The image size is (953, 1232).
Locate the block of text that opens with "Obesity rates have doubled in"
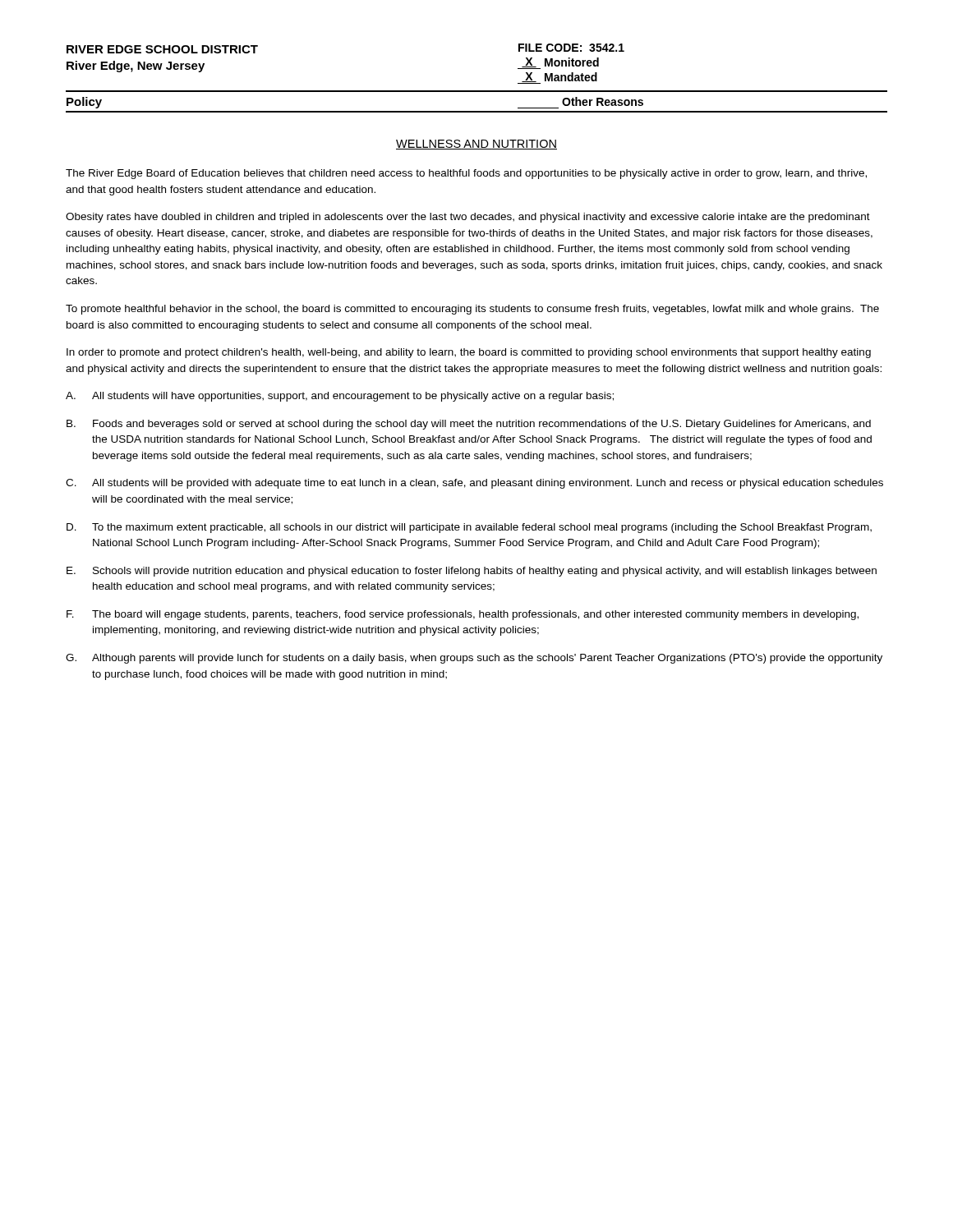pos(474,249)
